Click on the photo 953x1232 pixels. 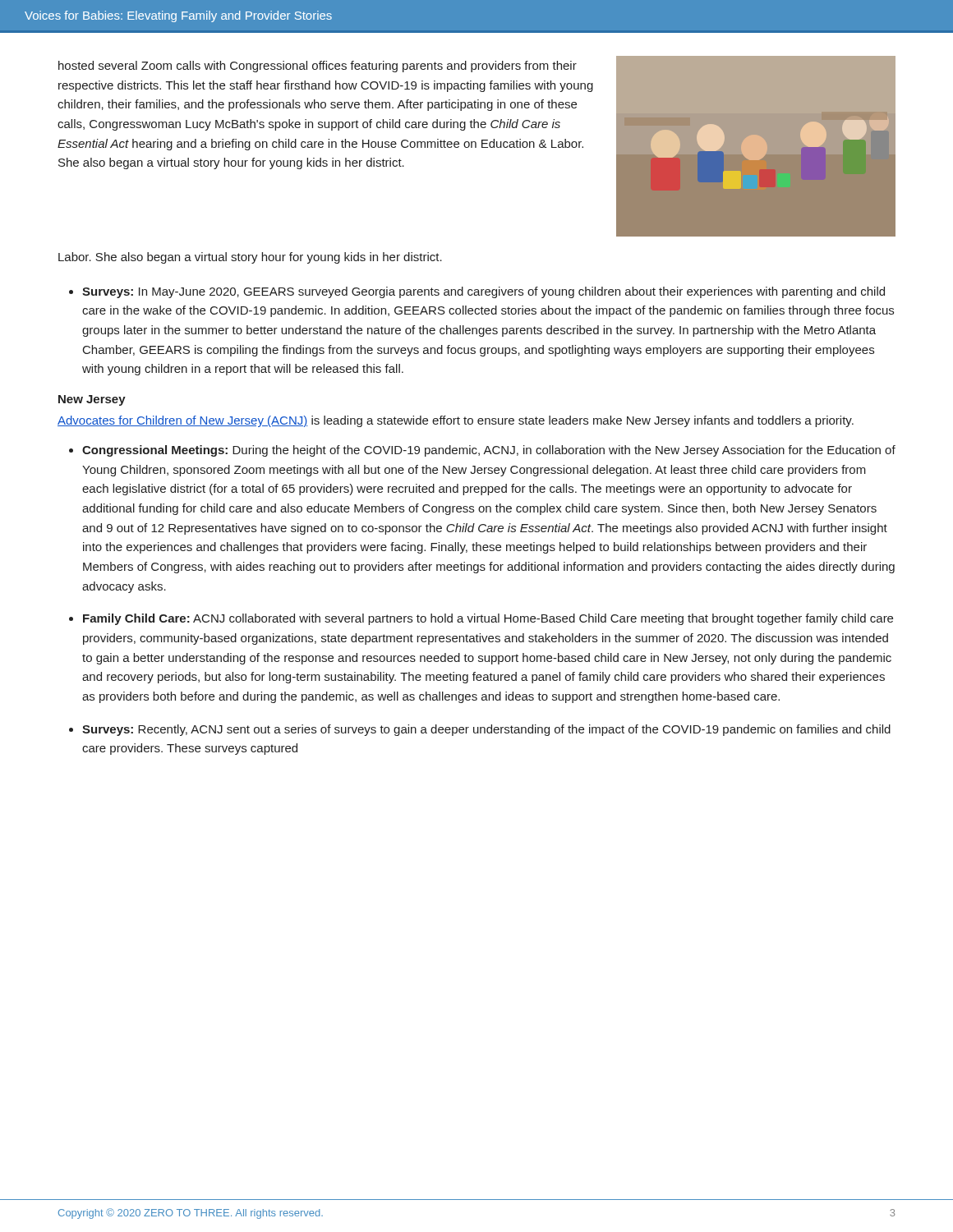tap(756, 147)
